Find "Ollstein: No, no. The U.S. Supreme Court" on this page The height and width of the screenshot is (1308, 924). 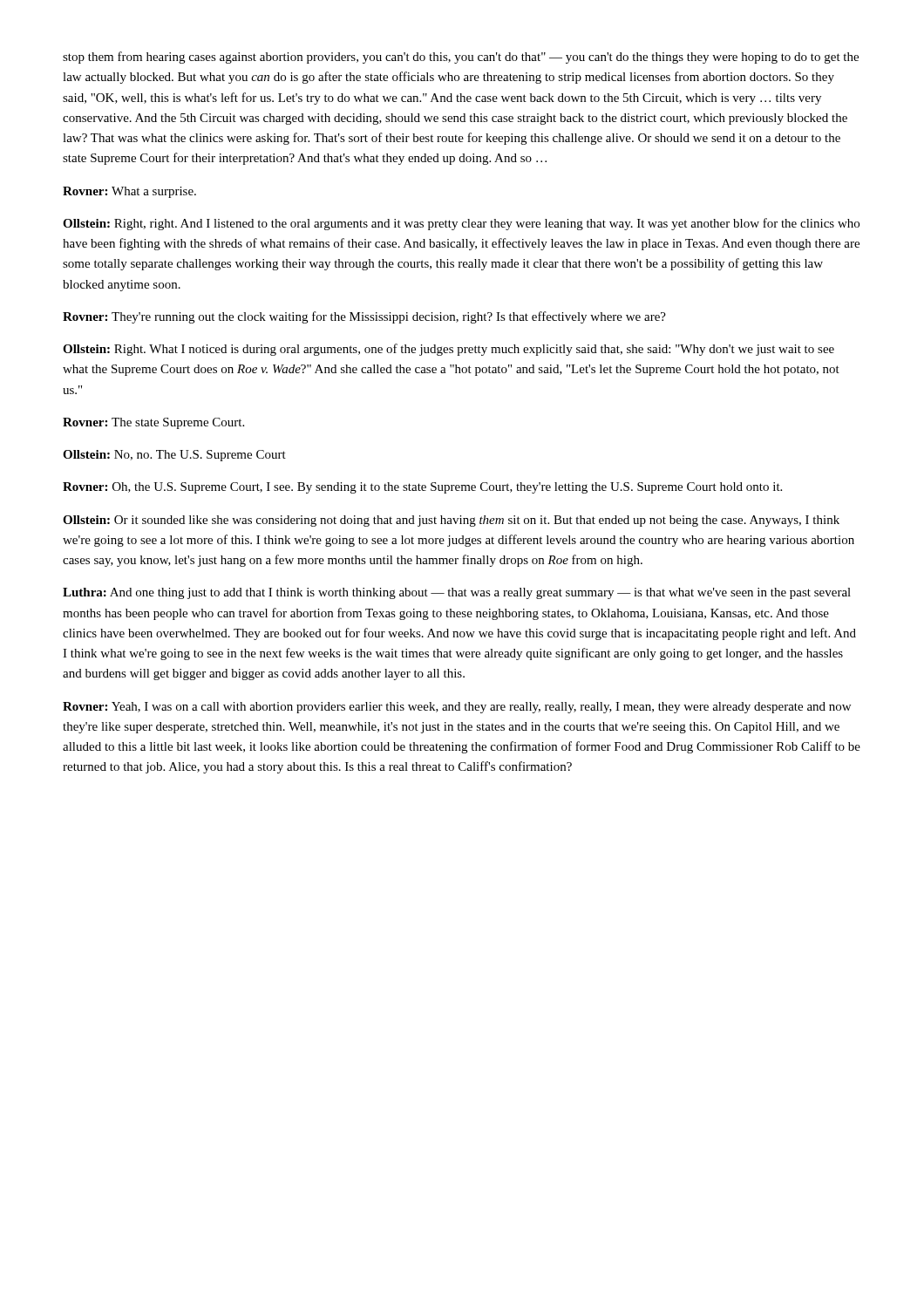tap(174, 454)
